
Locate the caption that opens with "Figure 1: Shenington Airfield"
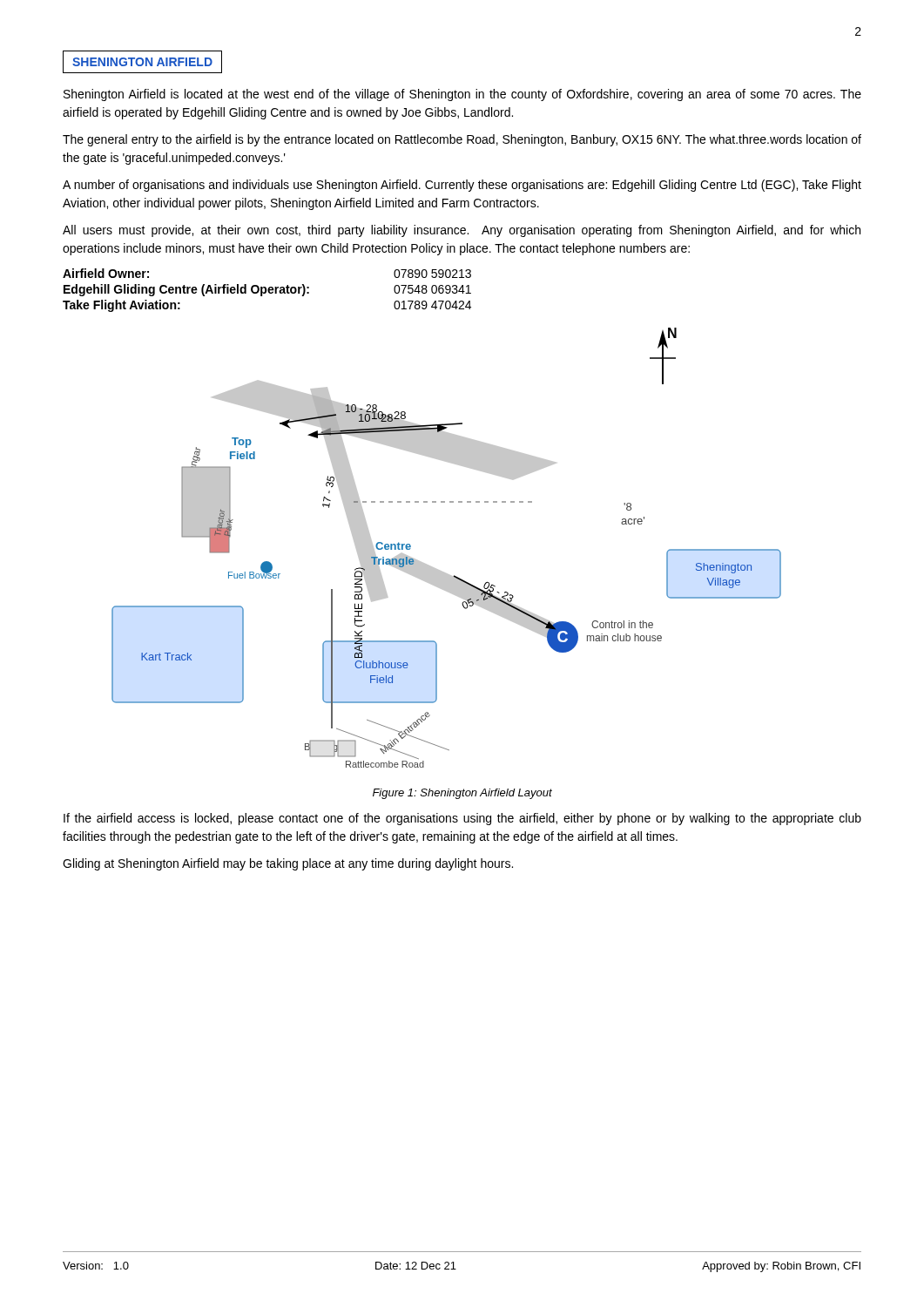[x=462, y=792]
